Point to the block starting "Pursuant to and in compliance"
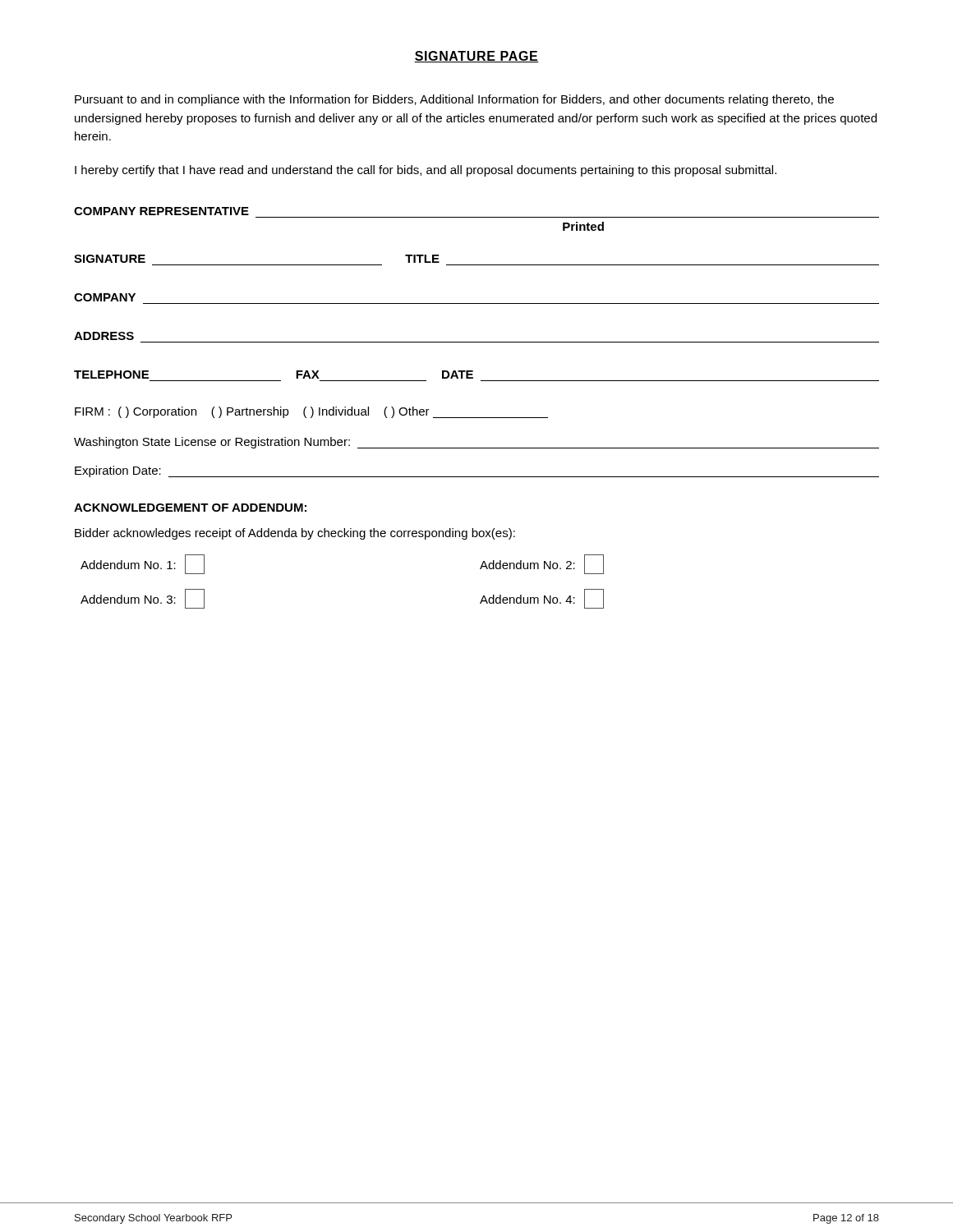 [476, 117]
